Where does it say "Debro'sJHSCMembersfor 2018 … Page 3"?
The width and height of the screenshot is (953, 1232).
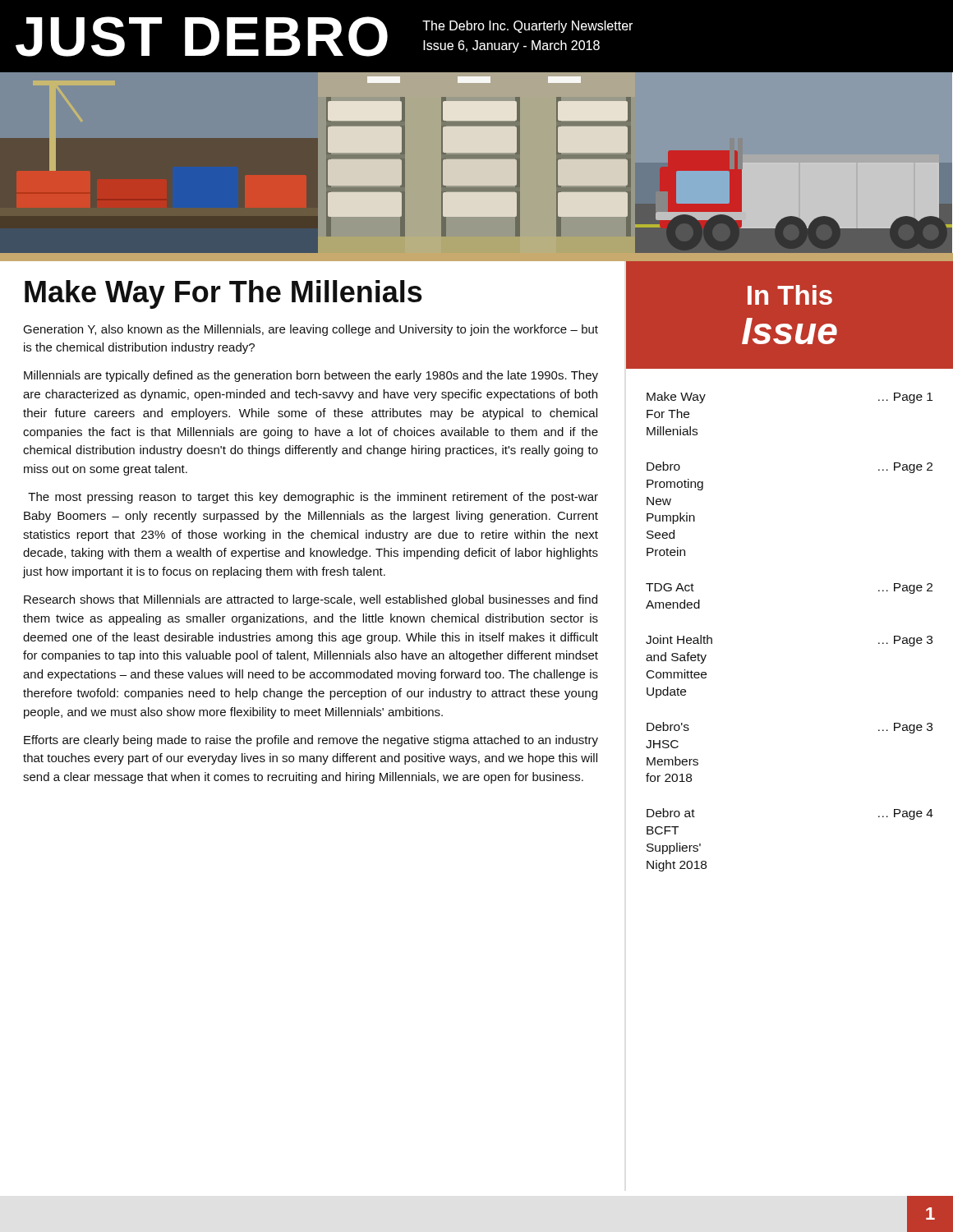click(x=664, y=726)
